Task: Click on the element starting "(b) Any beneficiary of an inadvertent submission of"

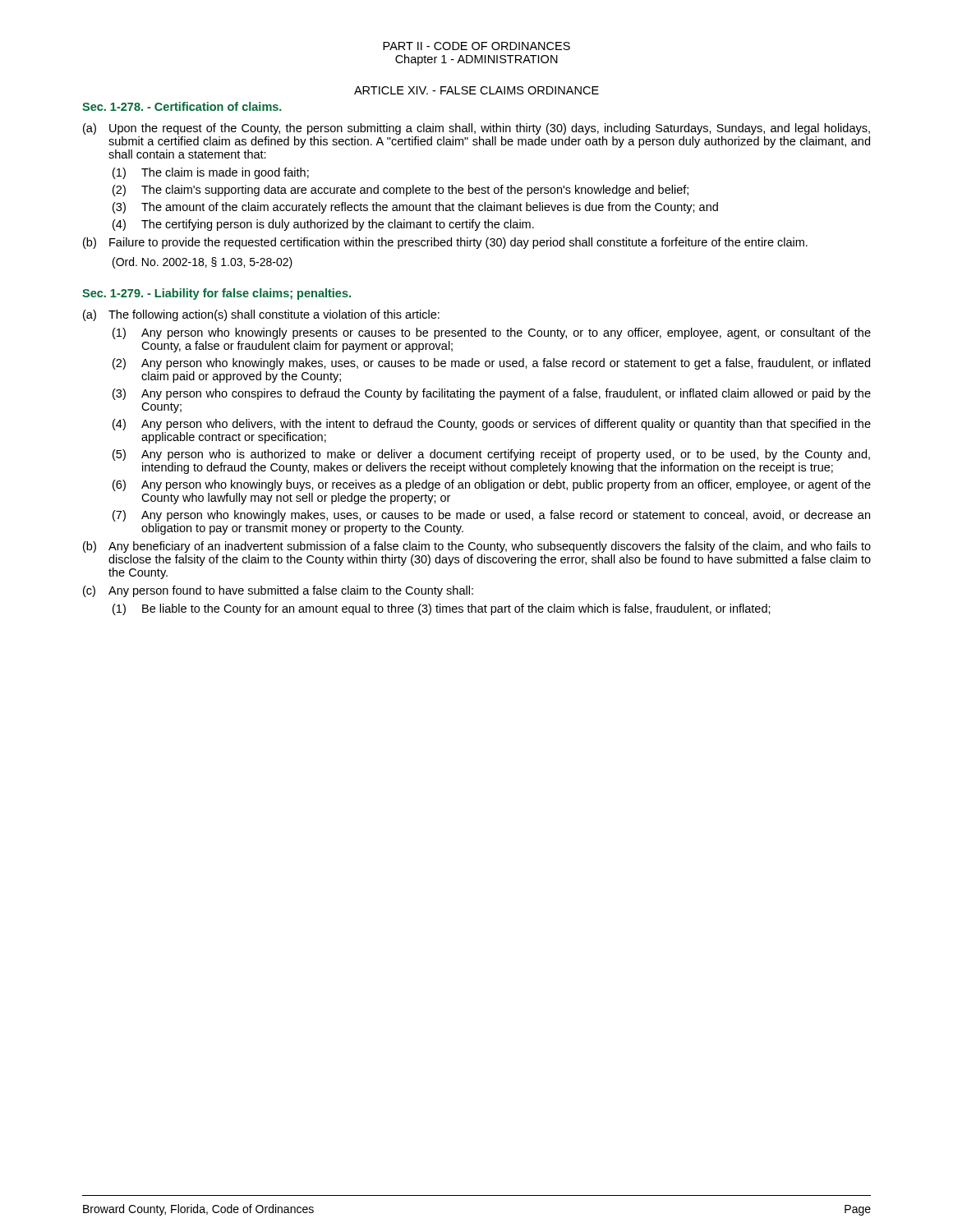Action: [476, 559]
